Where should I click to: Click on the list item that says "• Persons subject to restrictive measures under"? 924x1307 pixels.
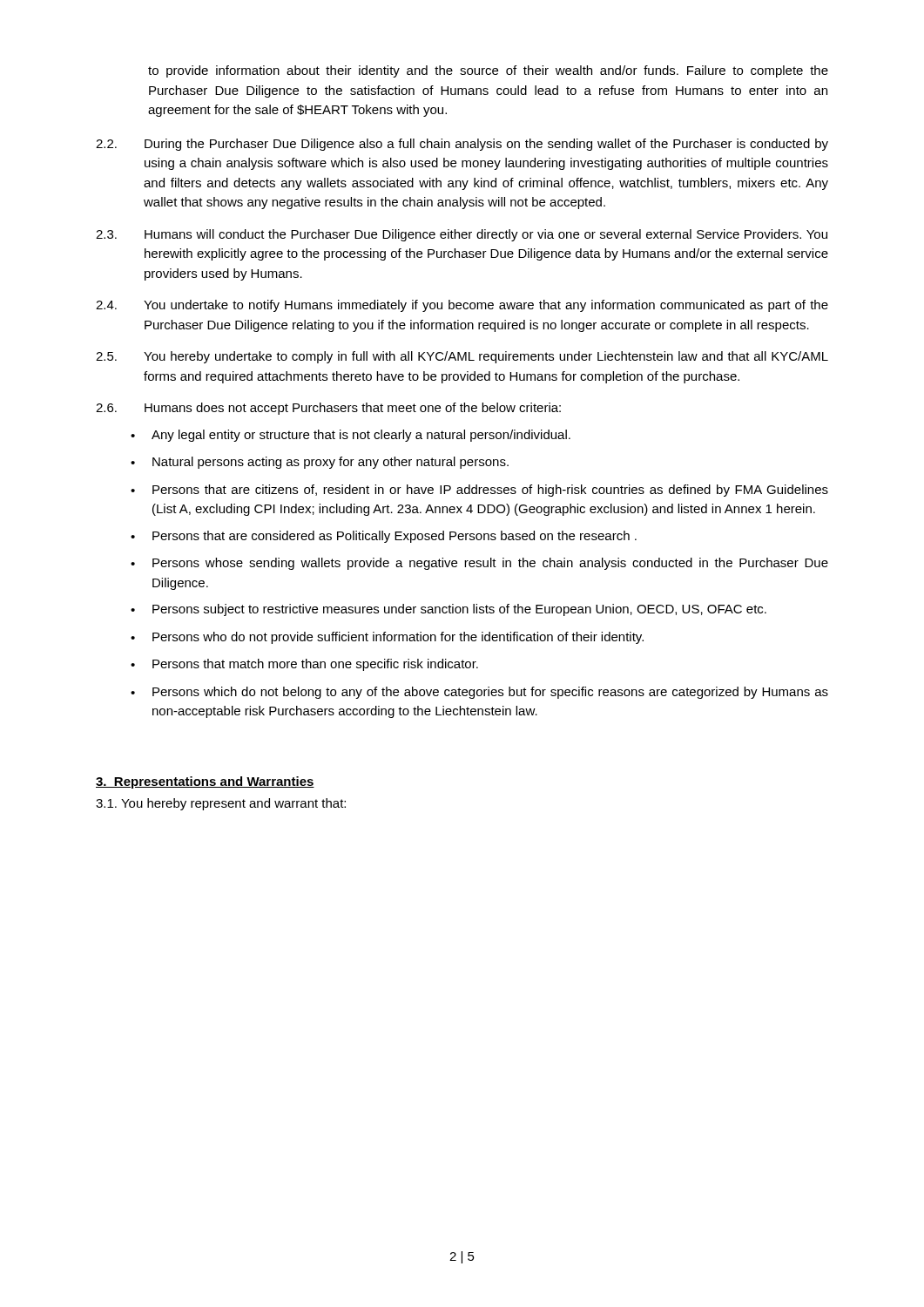click(x=479, y=610)
